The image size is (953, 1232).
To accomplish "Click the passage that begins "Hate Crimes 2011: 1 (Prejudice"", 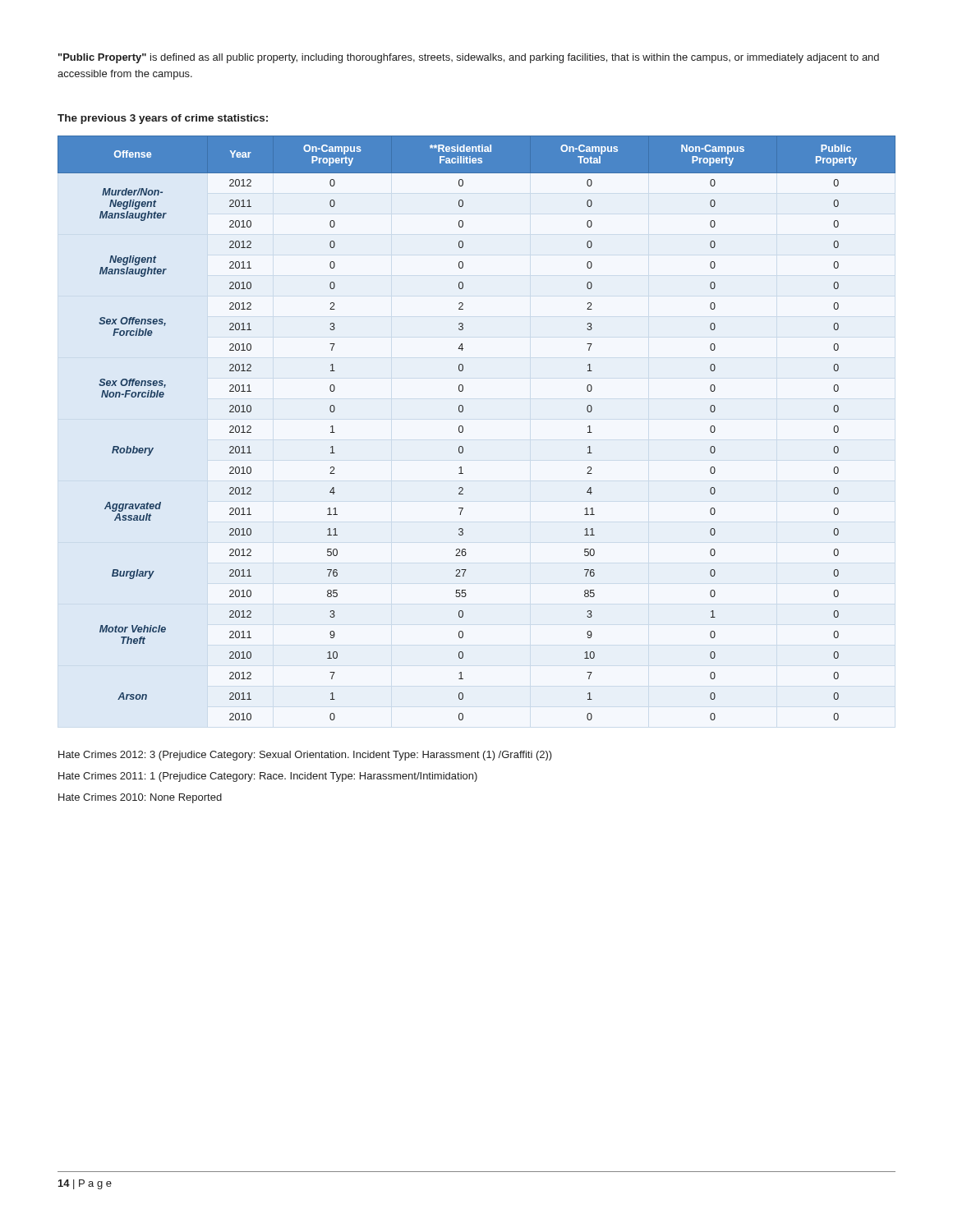I will pyautogui.click(x=268, y=776).
